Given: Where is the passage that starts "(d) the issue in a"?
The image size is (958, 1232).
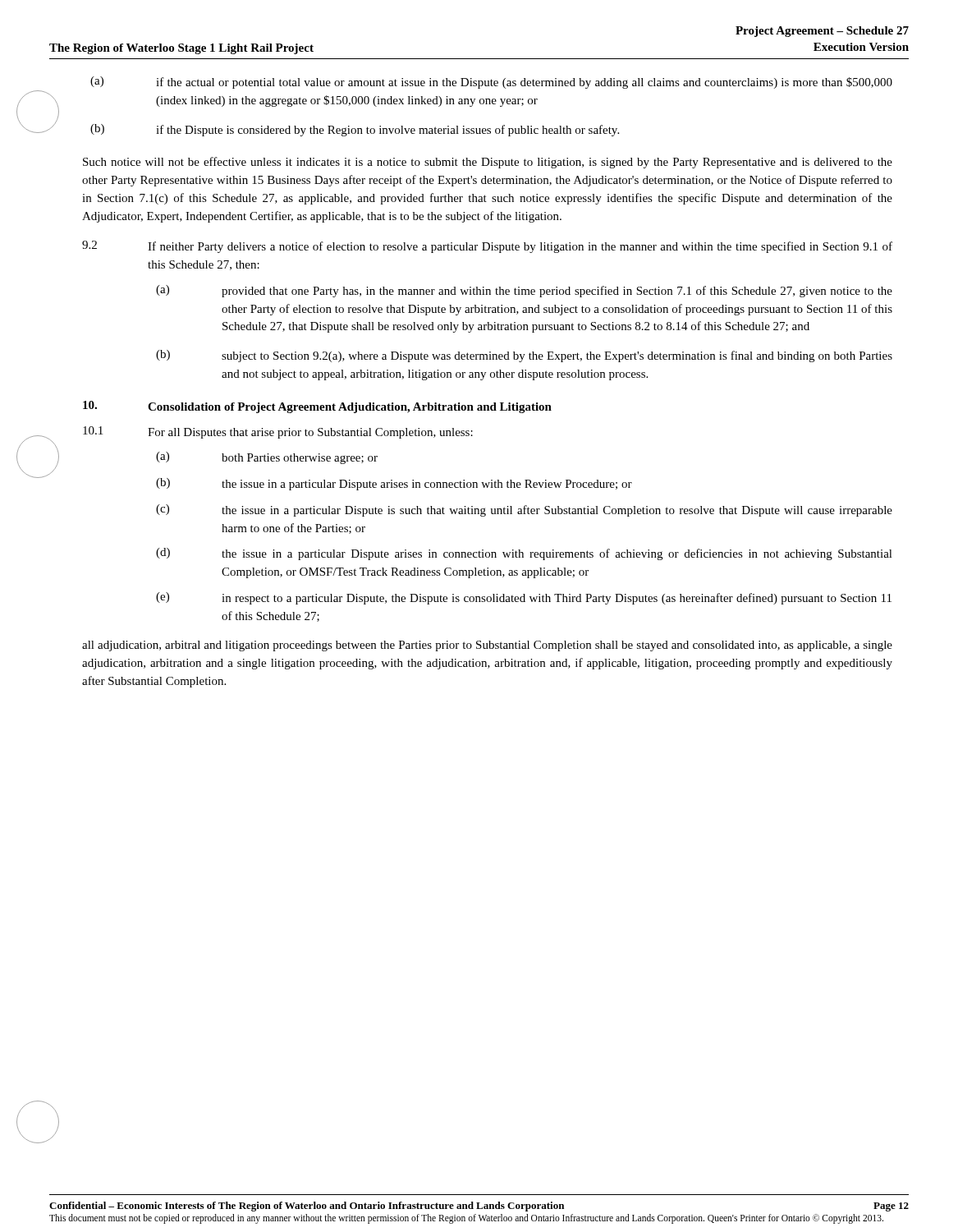Looking at the screenshot, I should (x=520, y=563).
